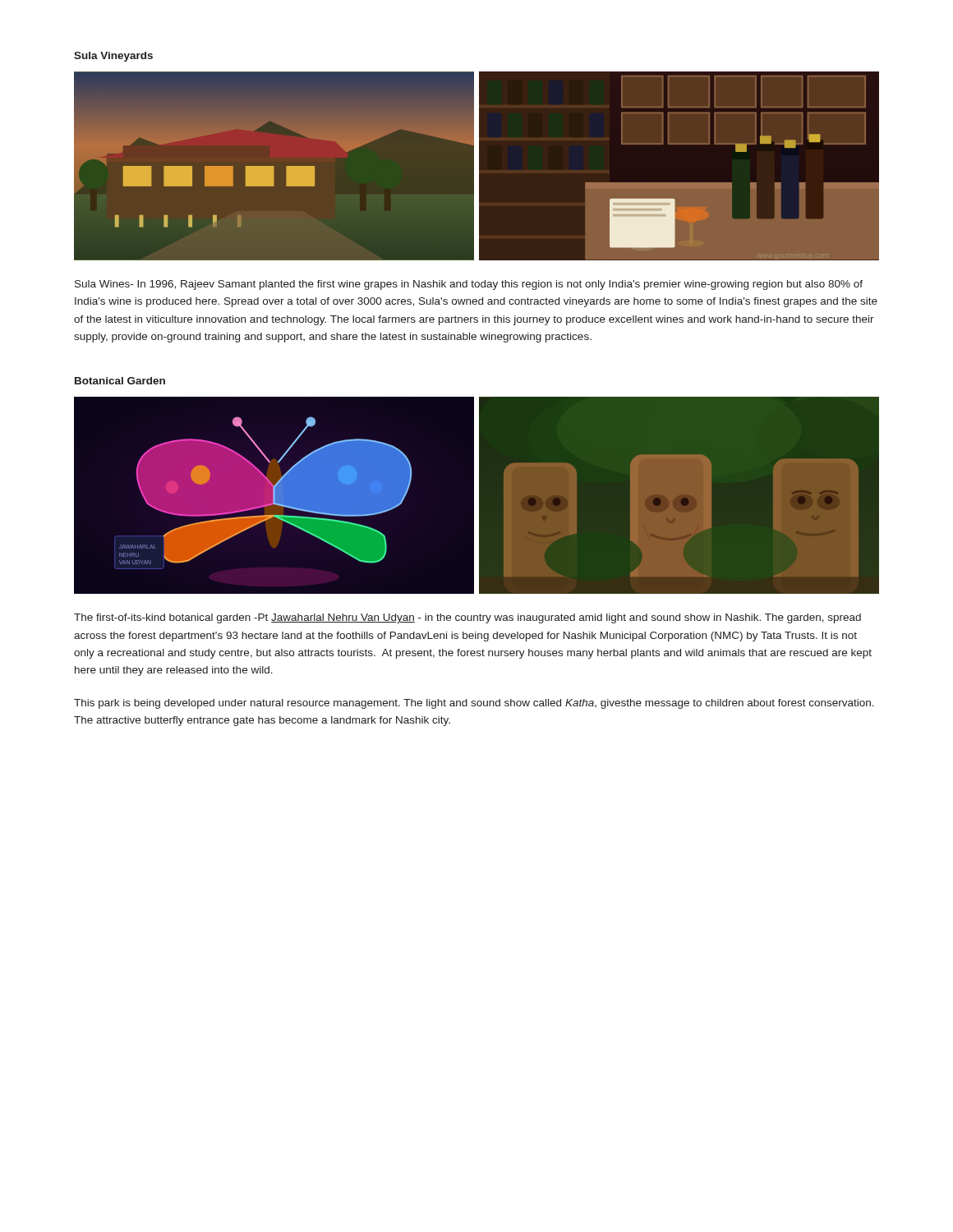Image resolution: width=953 pixels, height=1232 pixels.
Task: Point to the region starting "Sula Wines- In 1996, Rajeev Samant planted the"
Action: [476, 310]
